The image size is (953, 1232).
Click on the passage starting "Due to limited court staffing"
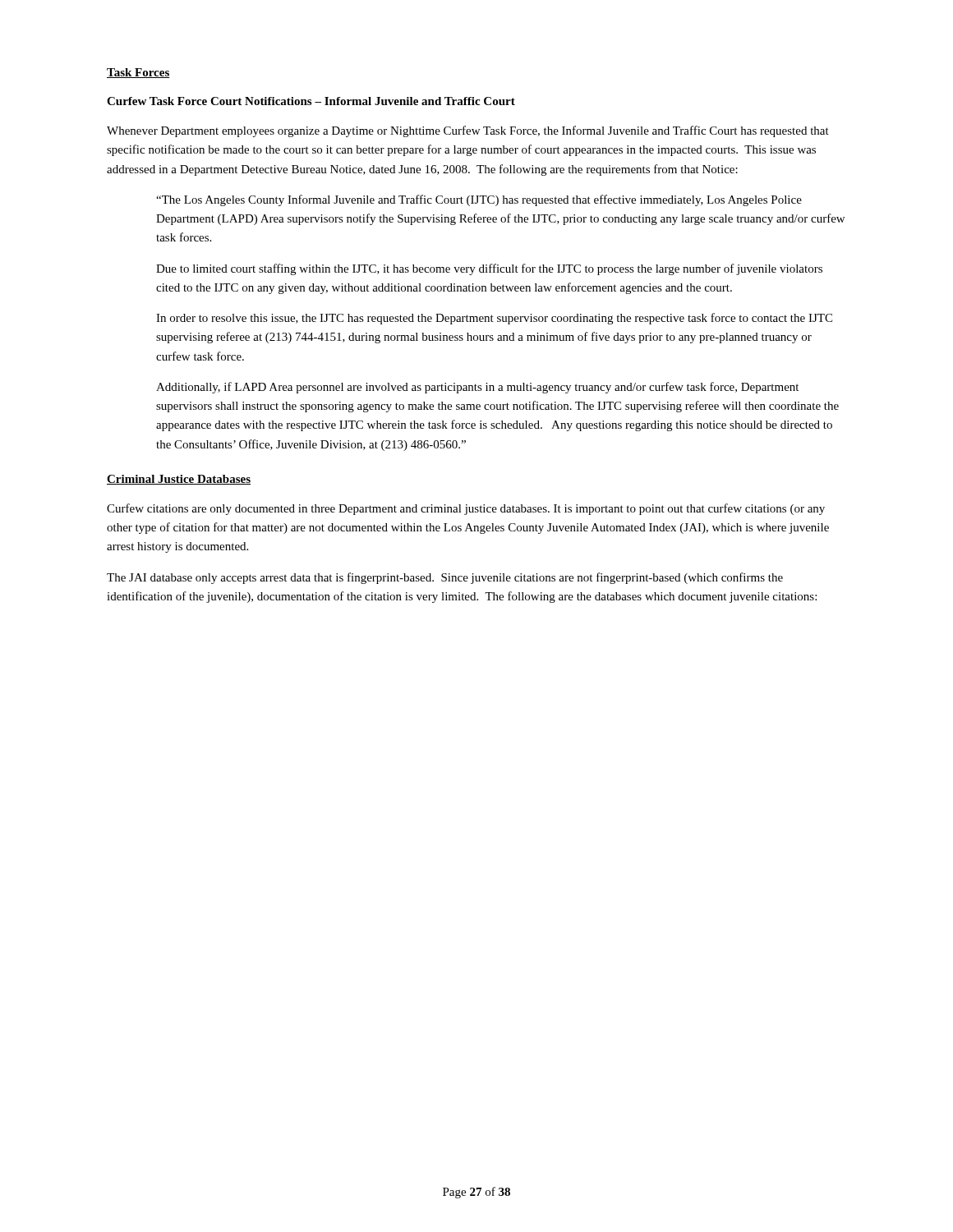click(x=489, y=278)
